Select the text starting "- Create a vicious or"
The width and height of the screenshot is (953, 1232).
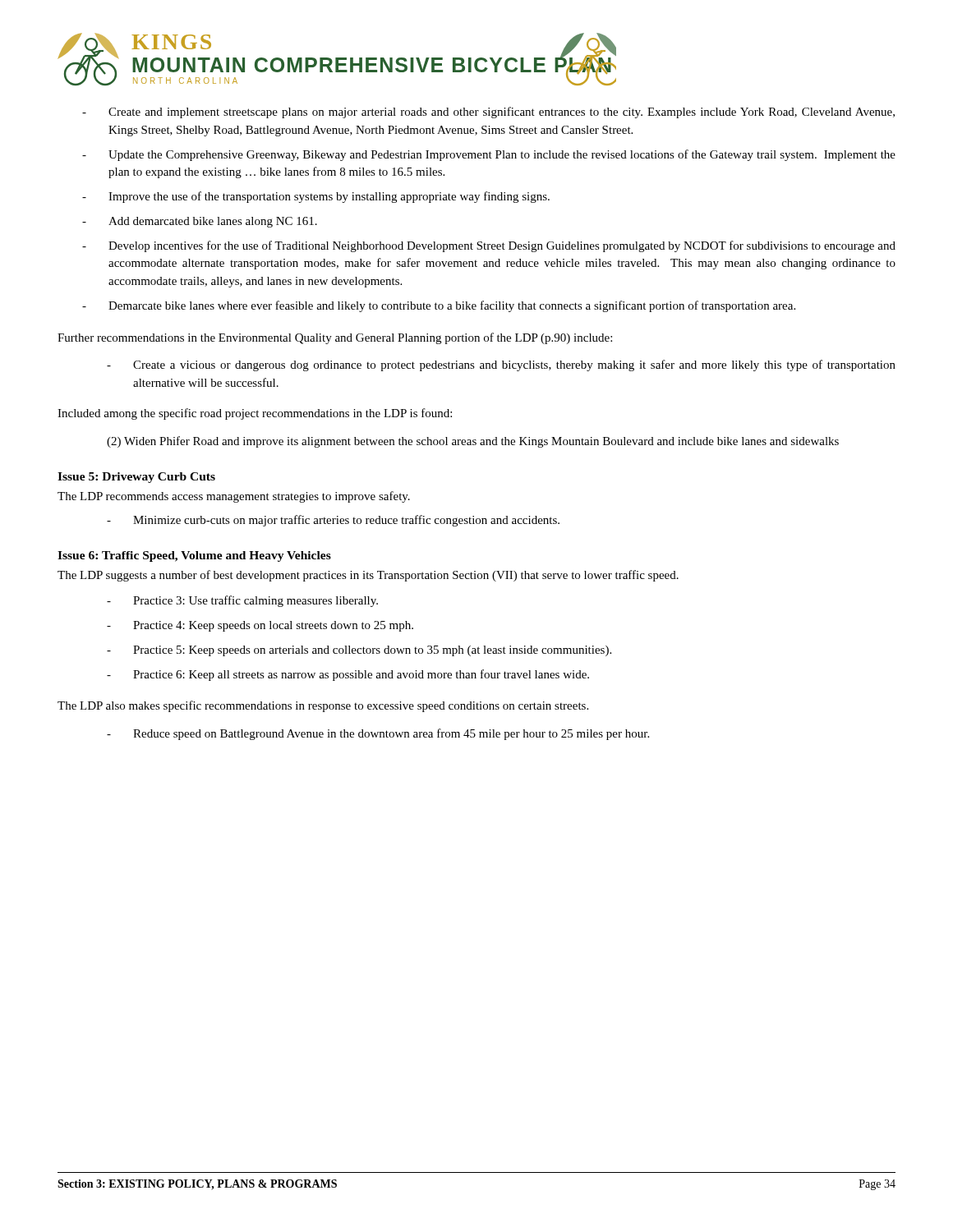pos(489,374)
